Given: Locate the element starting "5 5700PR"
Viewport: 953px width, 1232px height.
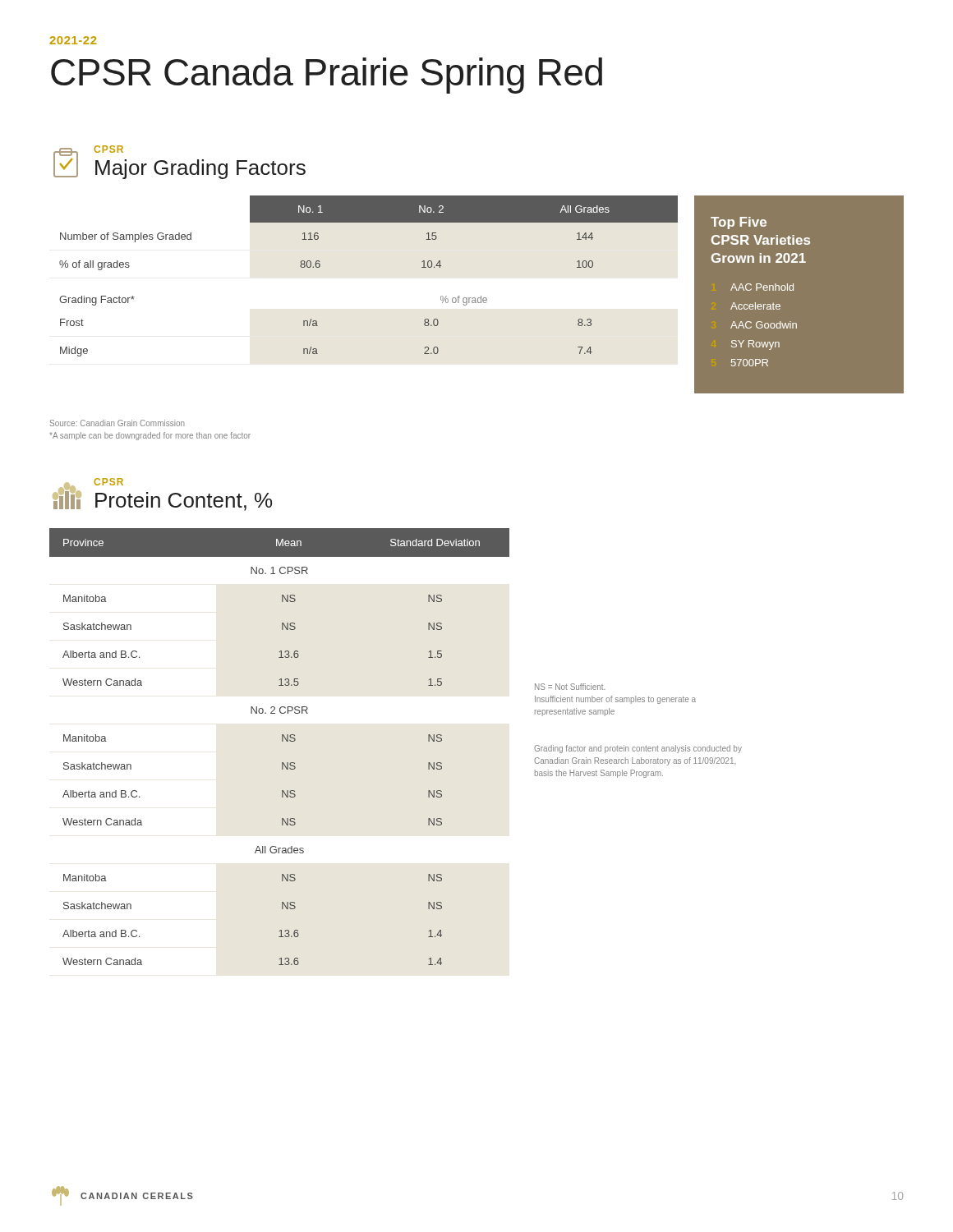Looking at the screenshot, I should (740, 363).
